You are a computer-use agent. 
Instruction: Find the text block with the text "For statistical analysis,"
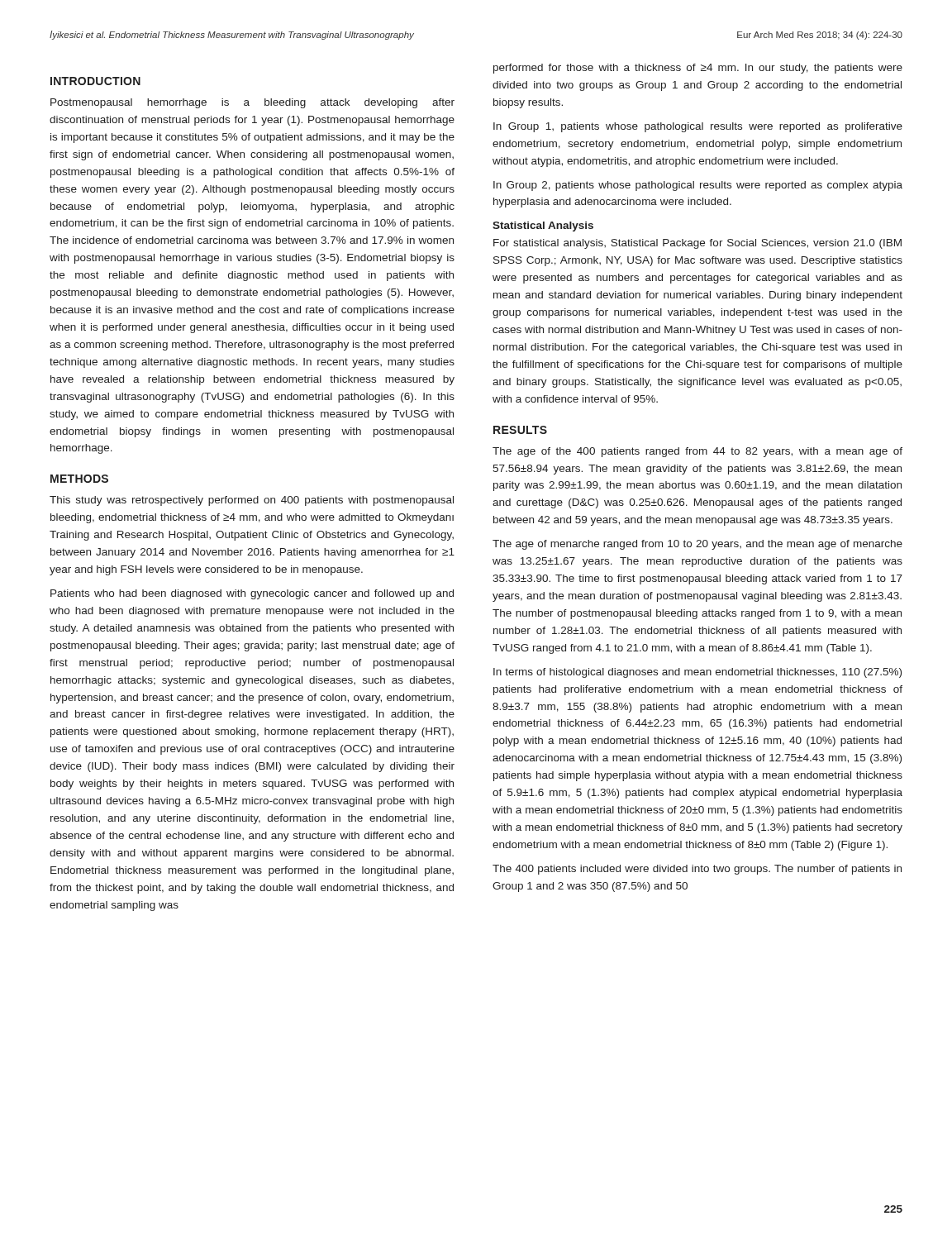pos(697,322)
